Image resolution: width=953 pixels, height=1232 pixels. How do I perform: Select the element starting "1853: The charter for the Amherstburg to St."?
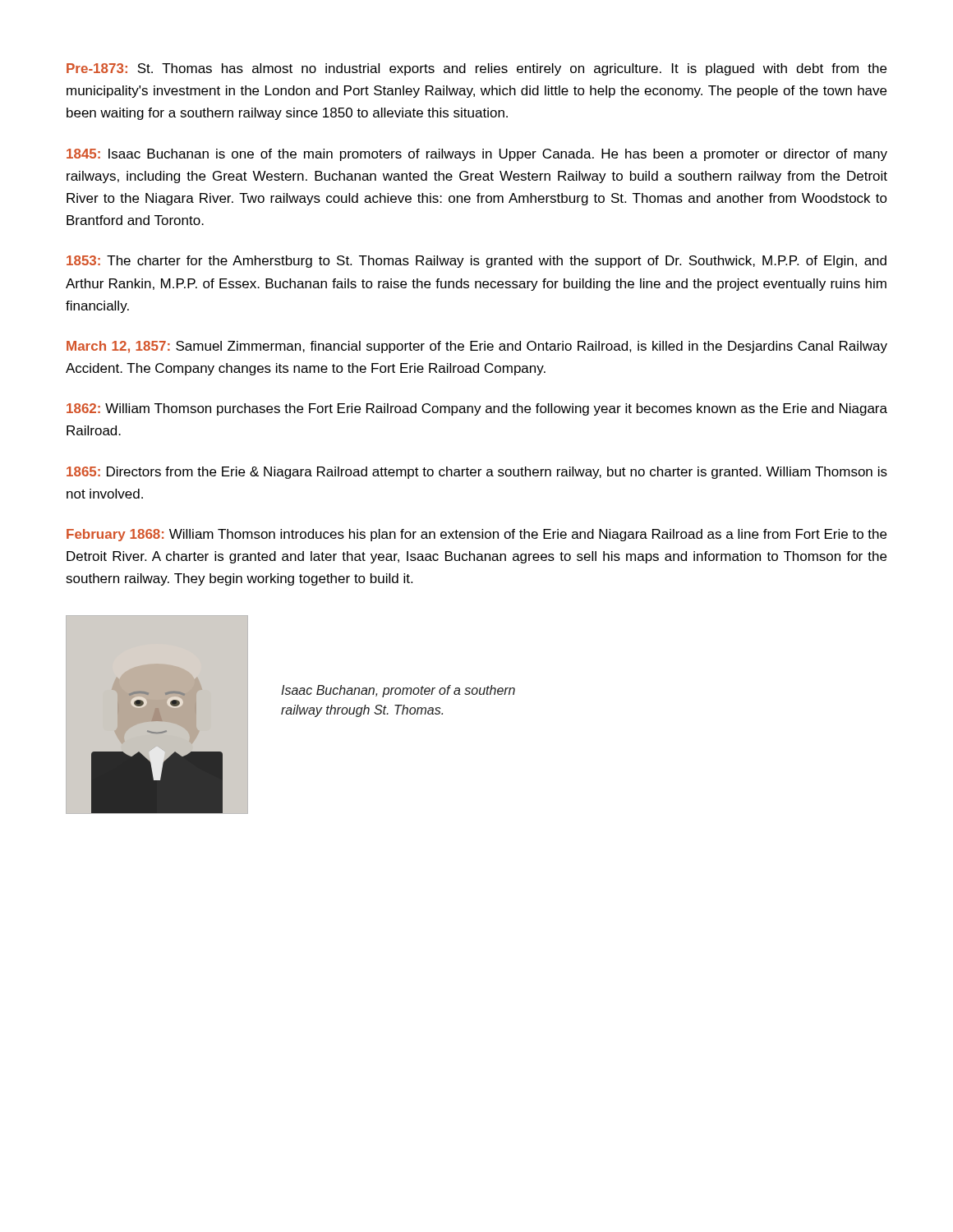476,283
